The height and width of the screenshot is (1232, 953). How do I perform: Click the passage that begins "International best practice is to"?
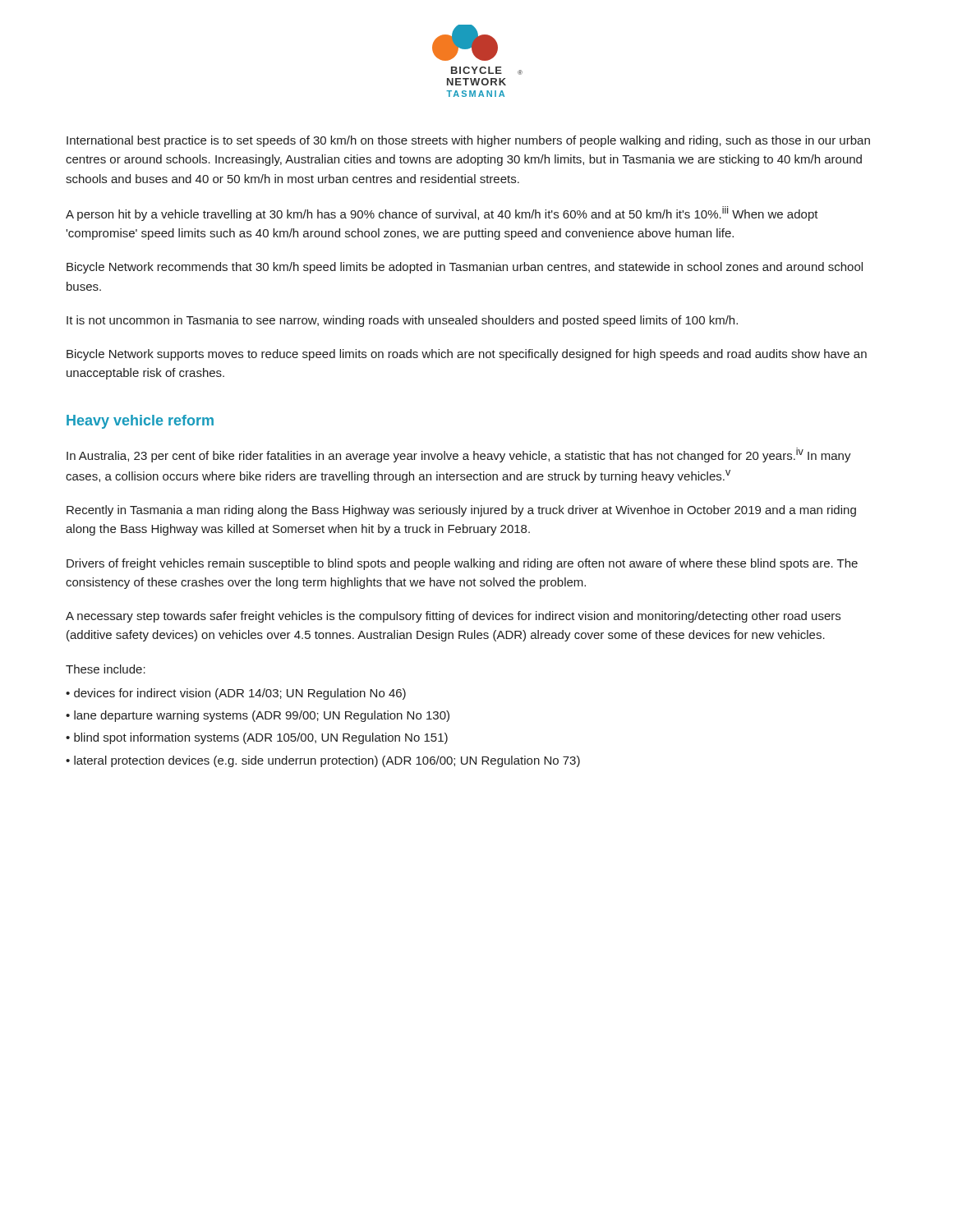click(x=468, y=159)
